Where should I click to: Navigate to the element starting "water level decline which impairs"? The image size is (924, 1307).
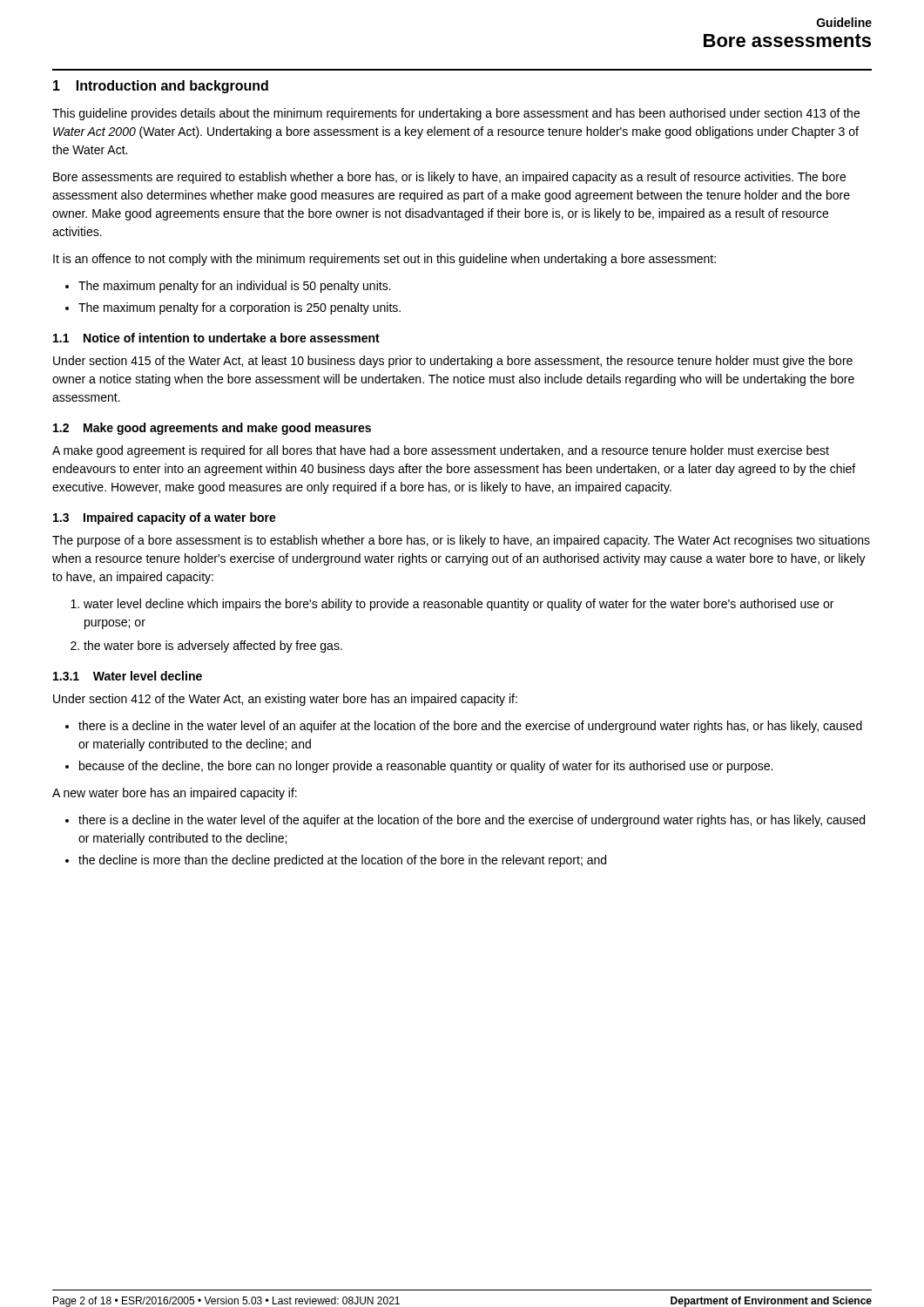pyautogui.click(x=462, y=613)
